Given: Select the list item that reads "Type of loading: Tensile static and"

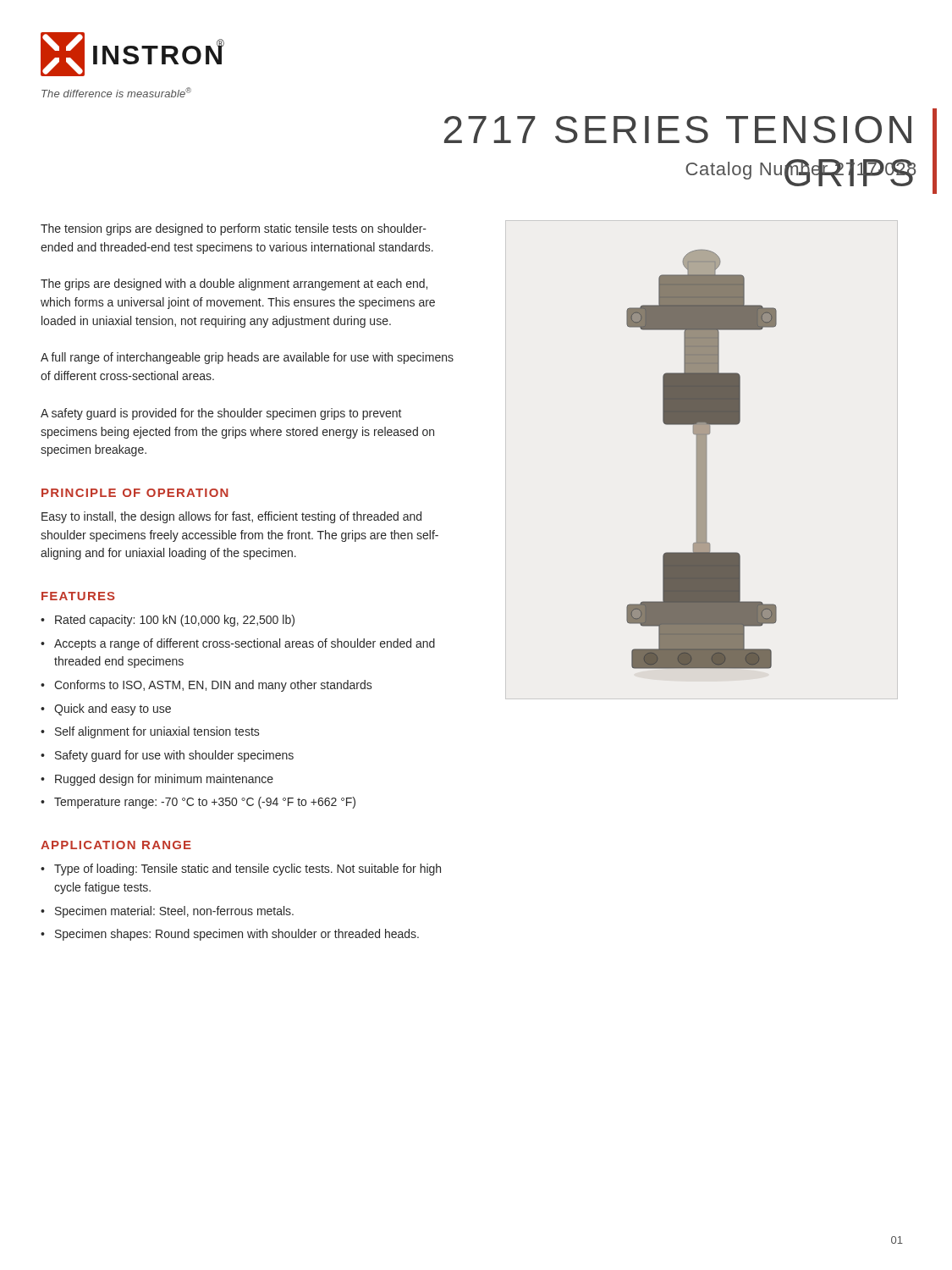Looking at the screenshot, I should pyautogui.click(x=248, y=878).
